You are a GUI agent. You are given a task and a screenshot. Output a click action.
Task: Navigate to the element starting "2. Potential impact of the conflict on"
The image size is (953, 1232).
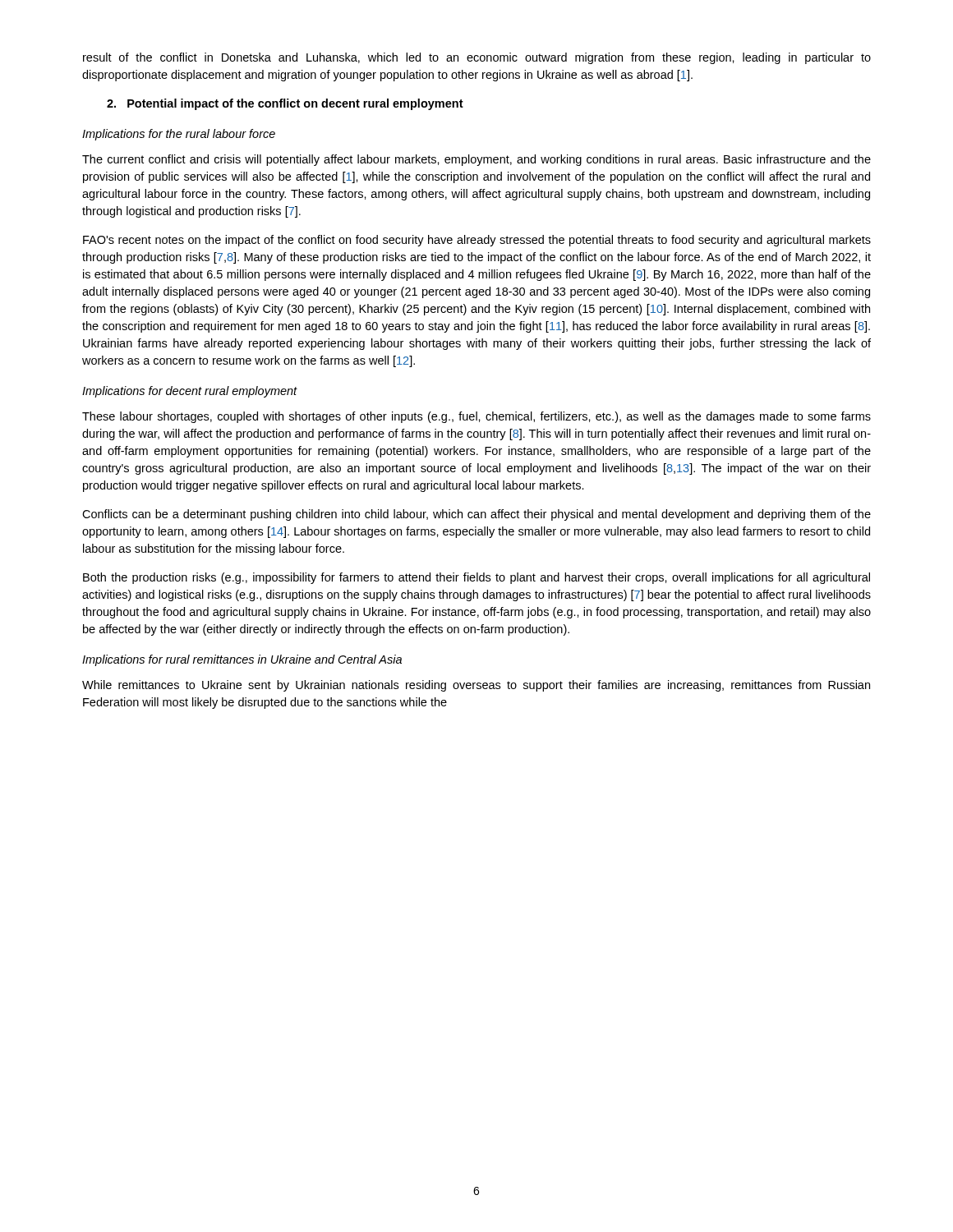point(285,104)
